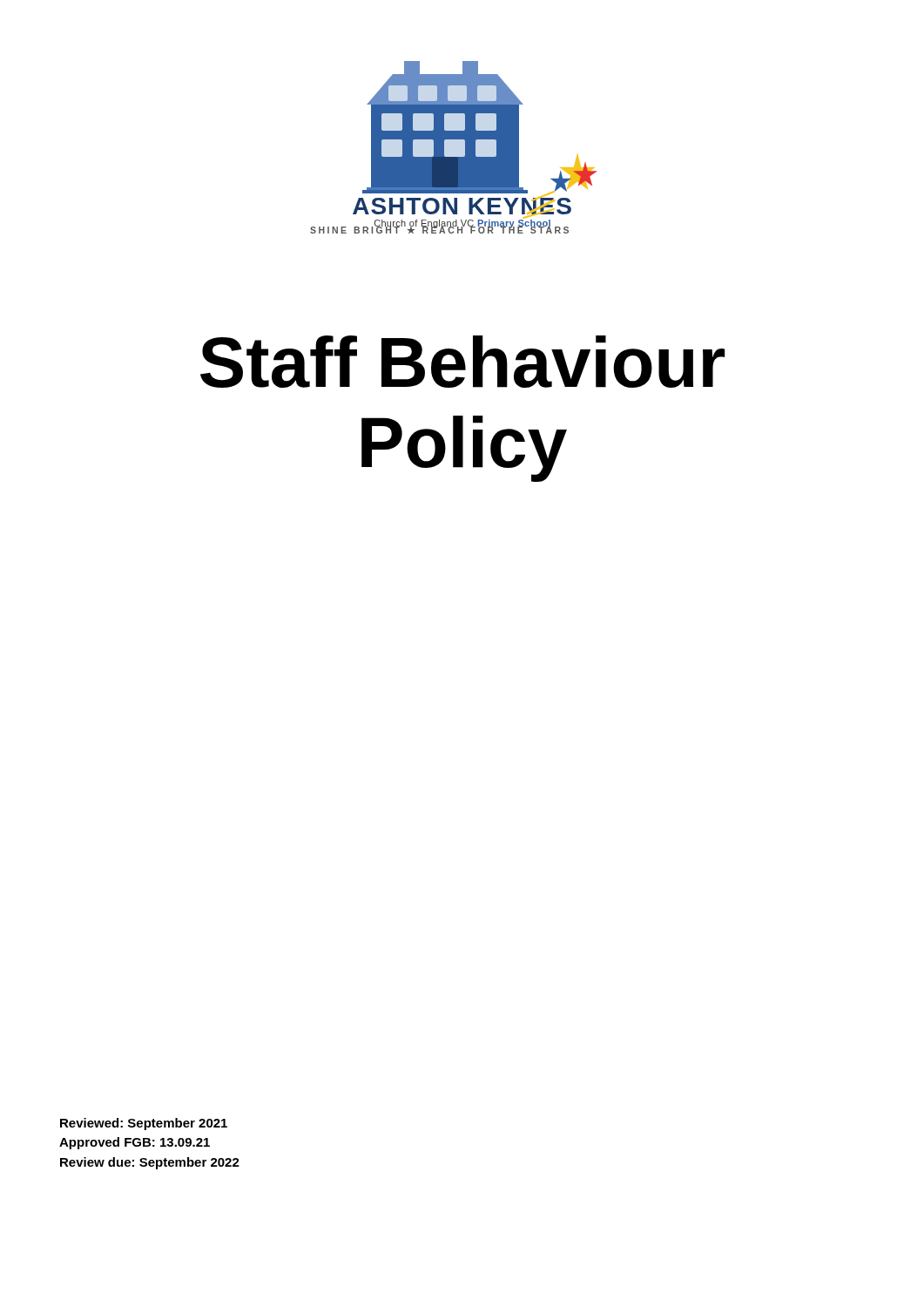Locate the text block with the text "Reviewed: September 2021 Approved FGB: 13.09.21"
The width and height of the screenshot is (924, 1307).
click(x=149, y=1143)
